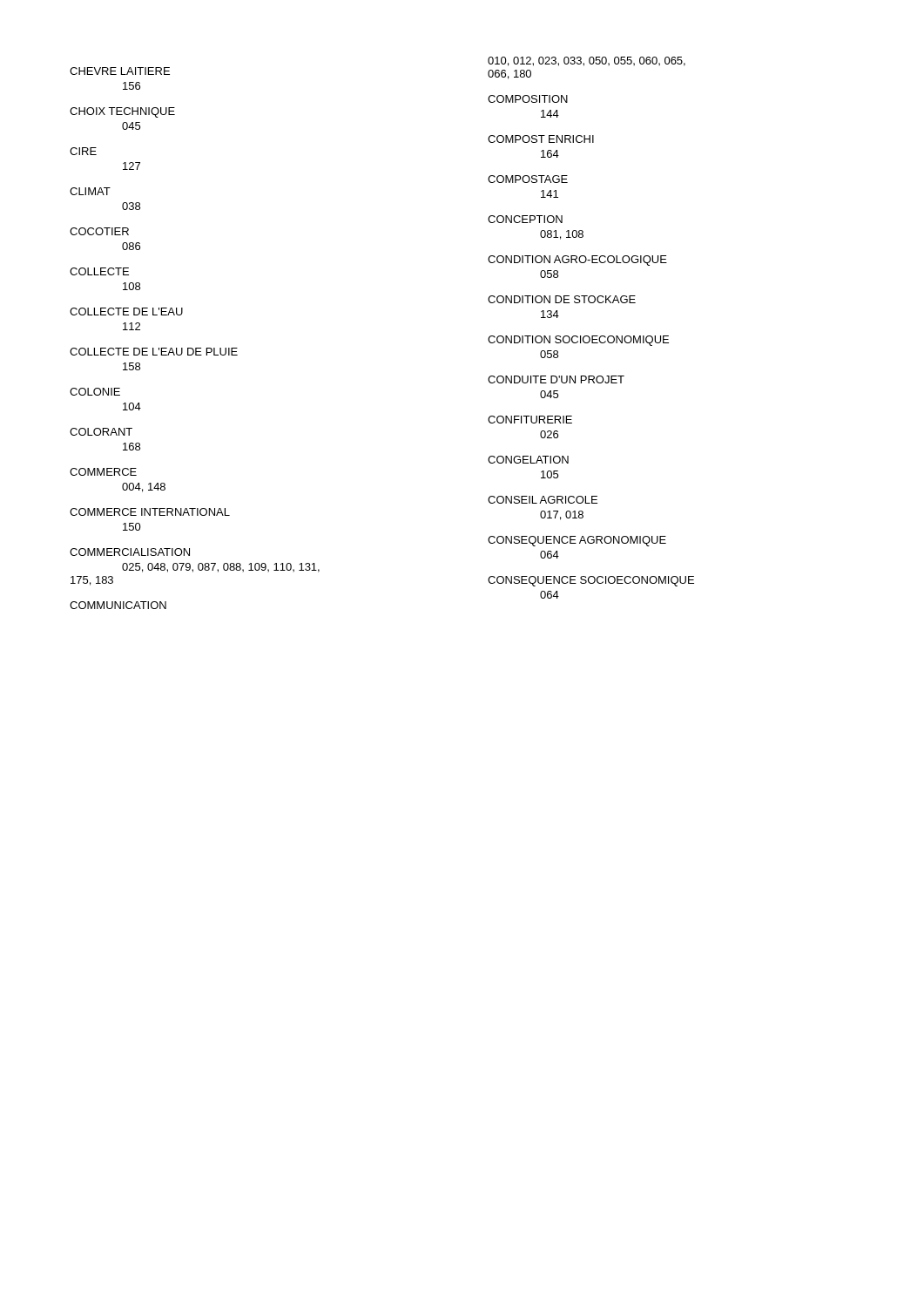Find "CONDITION SOCIOECONOMIQUE 058" on this page

(679, 347)
